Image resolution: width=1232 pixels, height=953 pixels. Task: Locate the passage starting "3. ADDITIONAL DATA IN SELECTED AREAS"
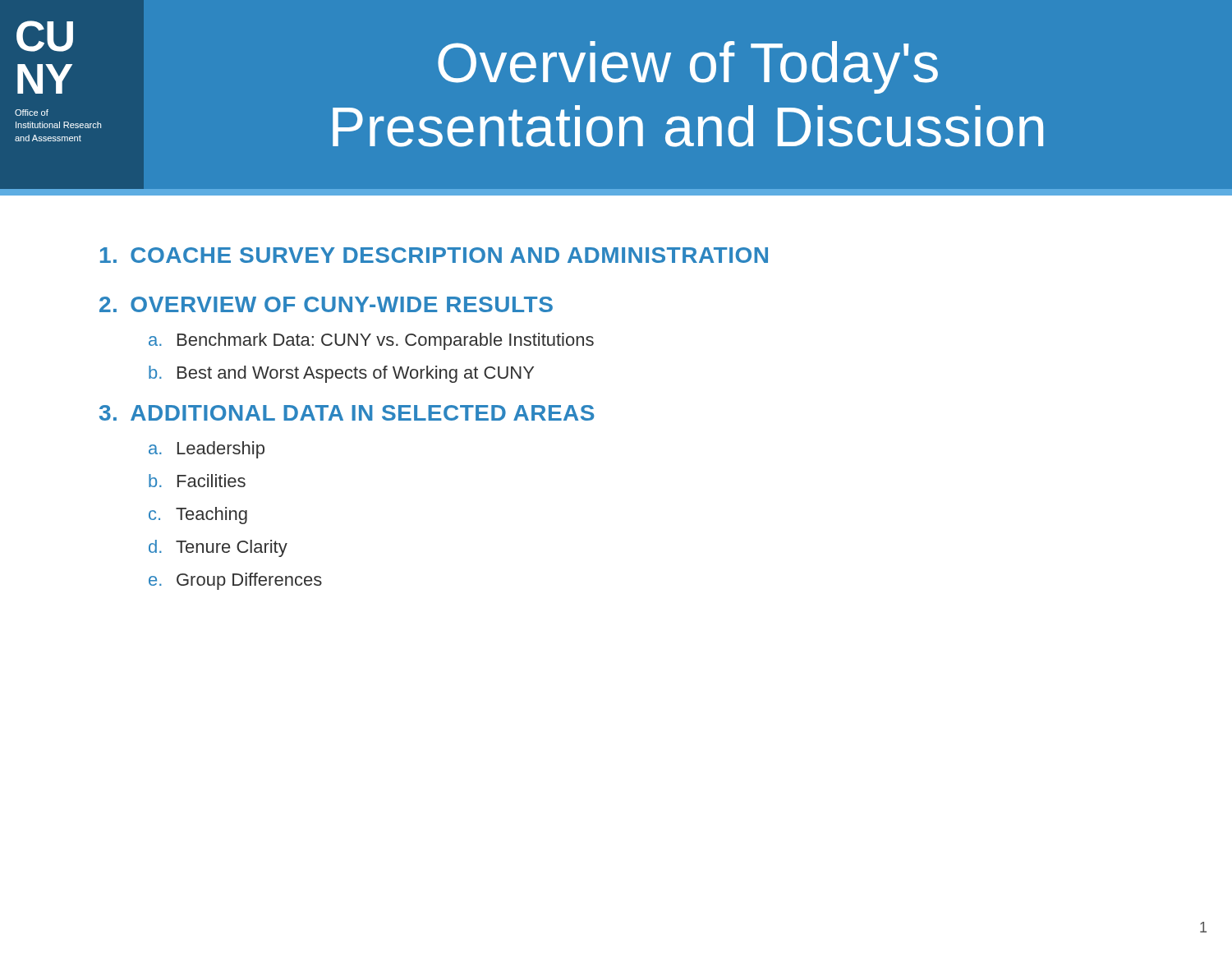click(347, 413)
